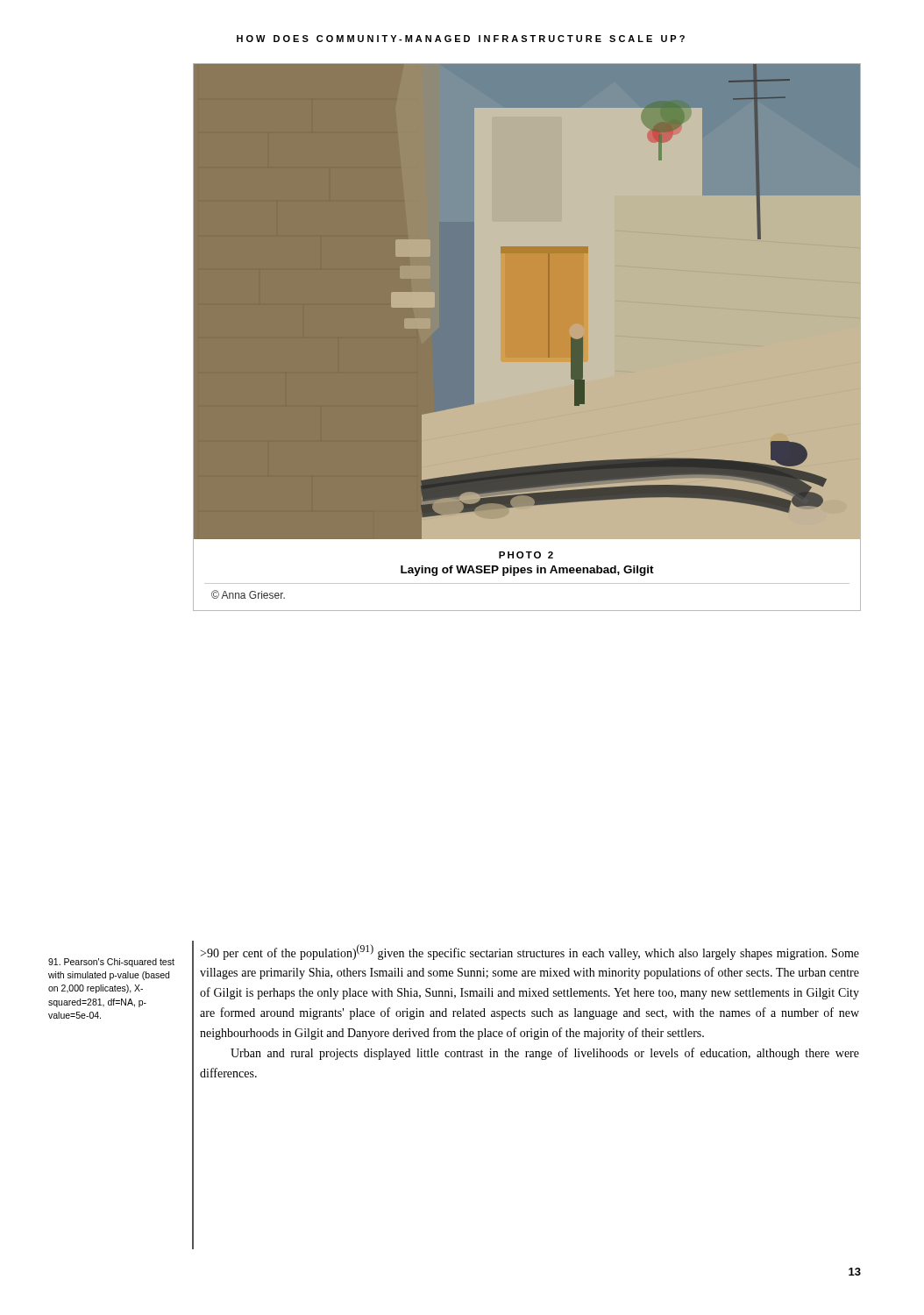Locate the text starting "© Anna Grieser."
The width and height of the screenshot is (924, 1315).
coord(249,595)
